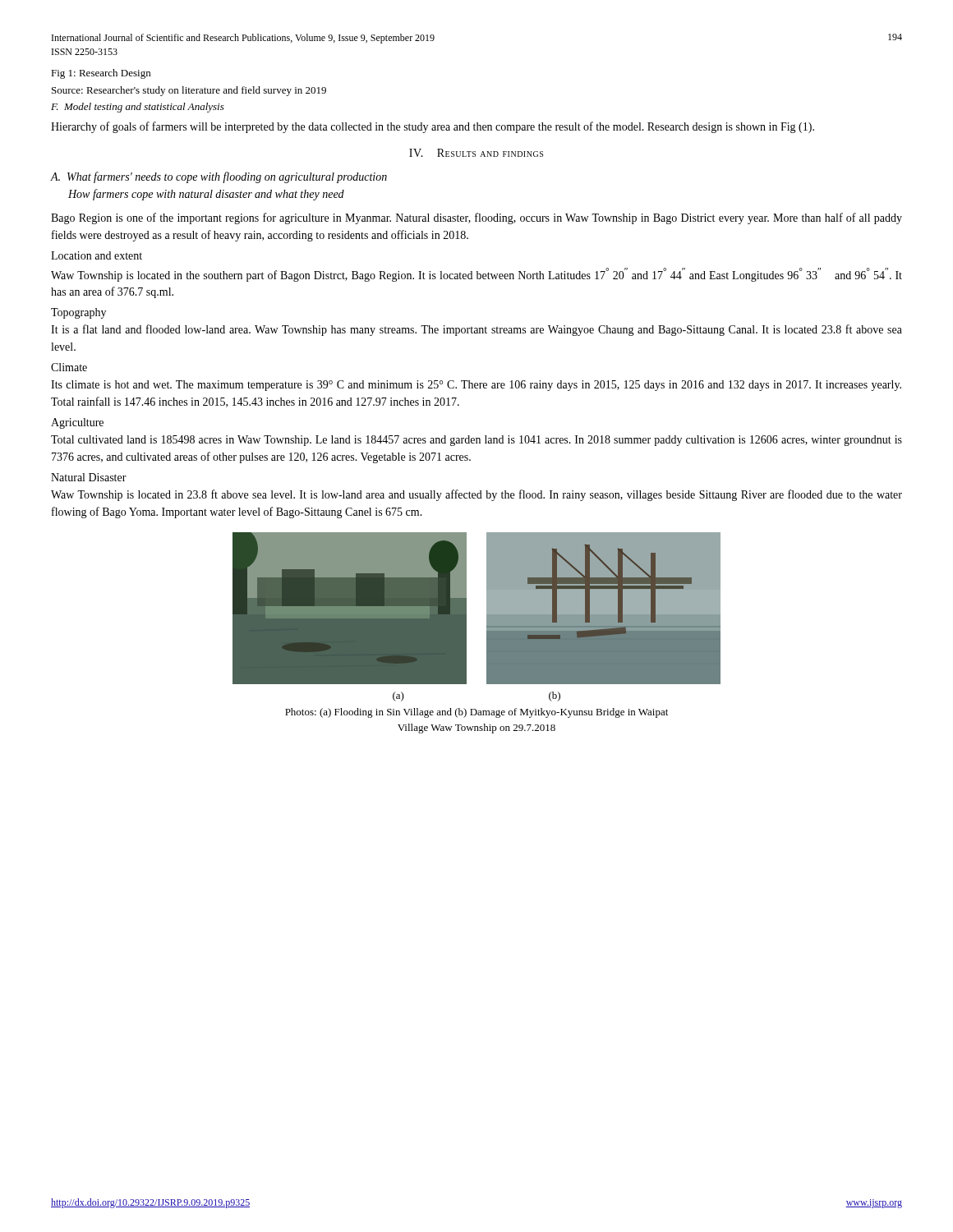Select the caption containing "F. Model testing and statistical Analysis"
The image size is (953, 1232).
(x=138, y=106)
